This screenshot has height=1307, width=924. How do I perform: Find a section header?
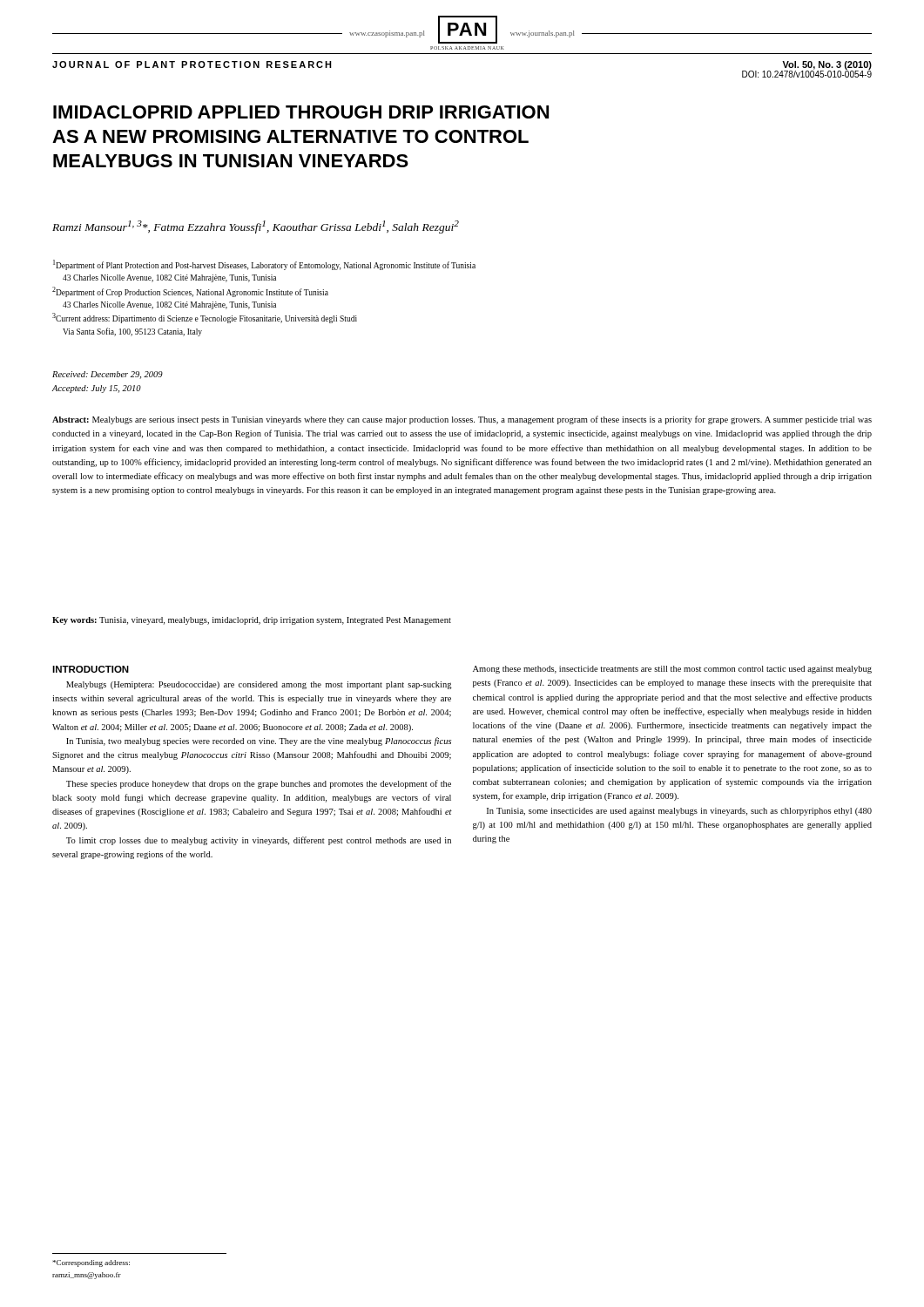click(252, 670)
